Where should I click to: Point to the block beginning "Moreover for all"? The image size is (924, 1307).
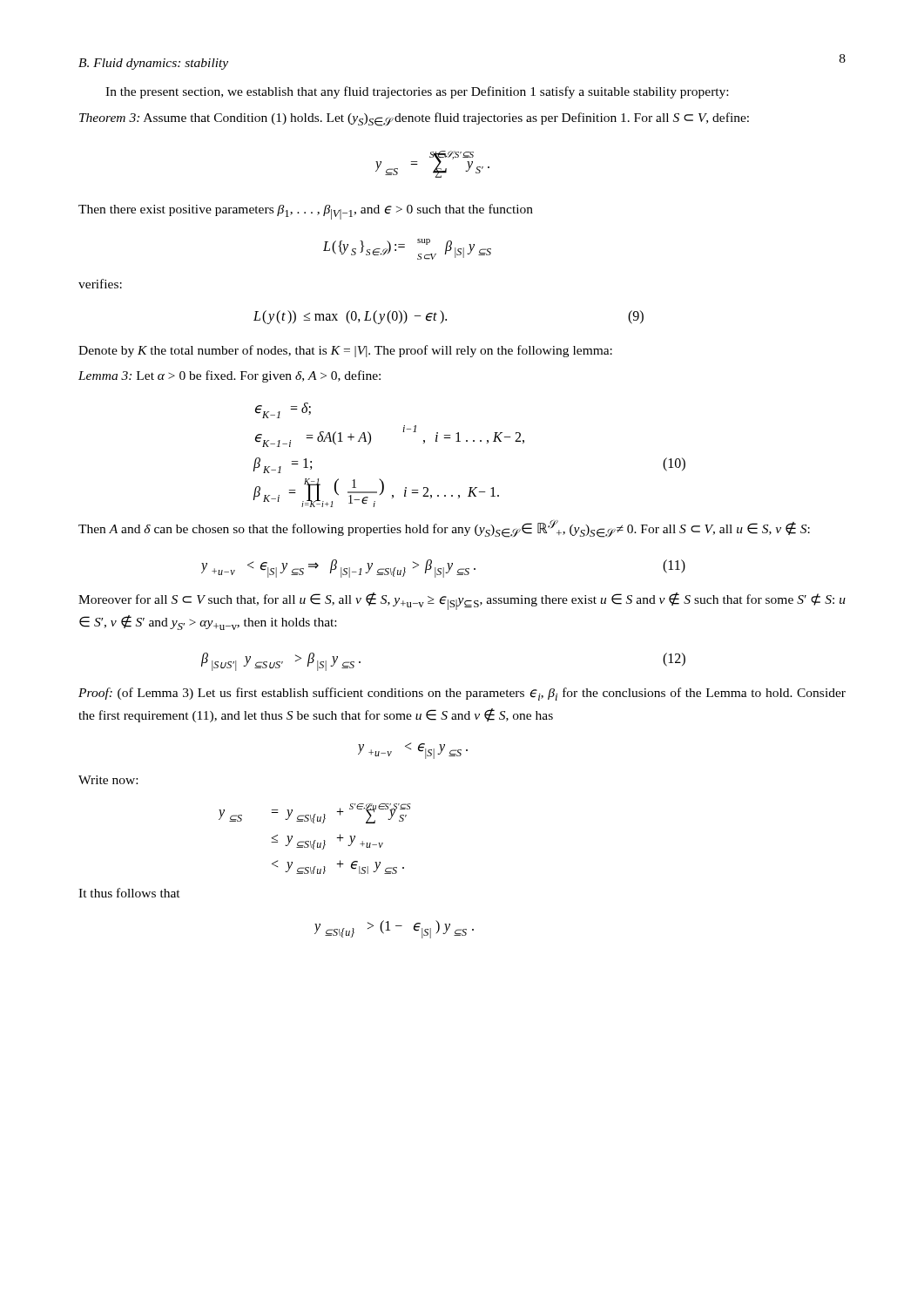(462, 612)
